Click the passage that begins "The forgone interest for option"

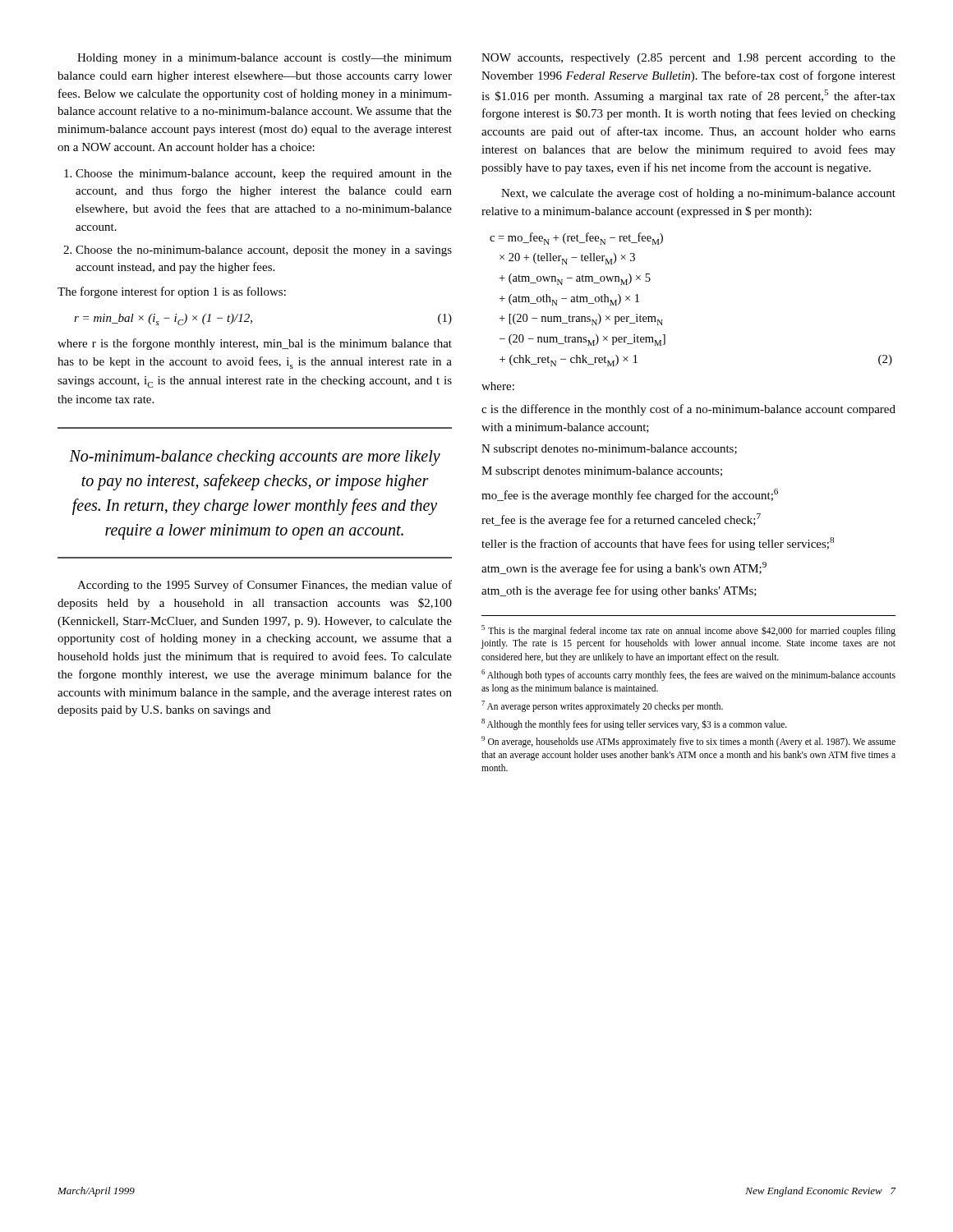pos(255,292)
